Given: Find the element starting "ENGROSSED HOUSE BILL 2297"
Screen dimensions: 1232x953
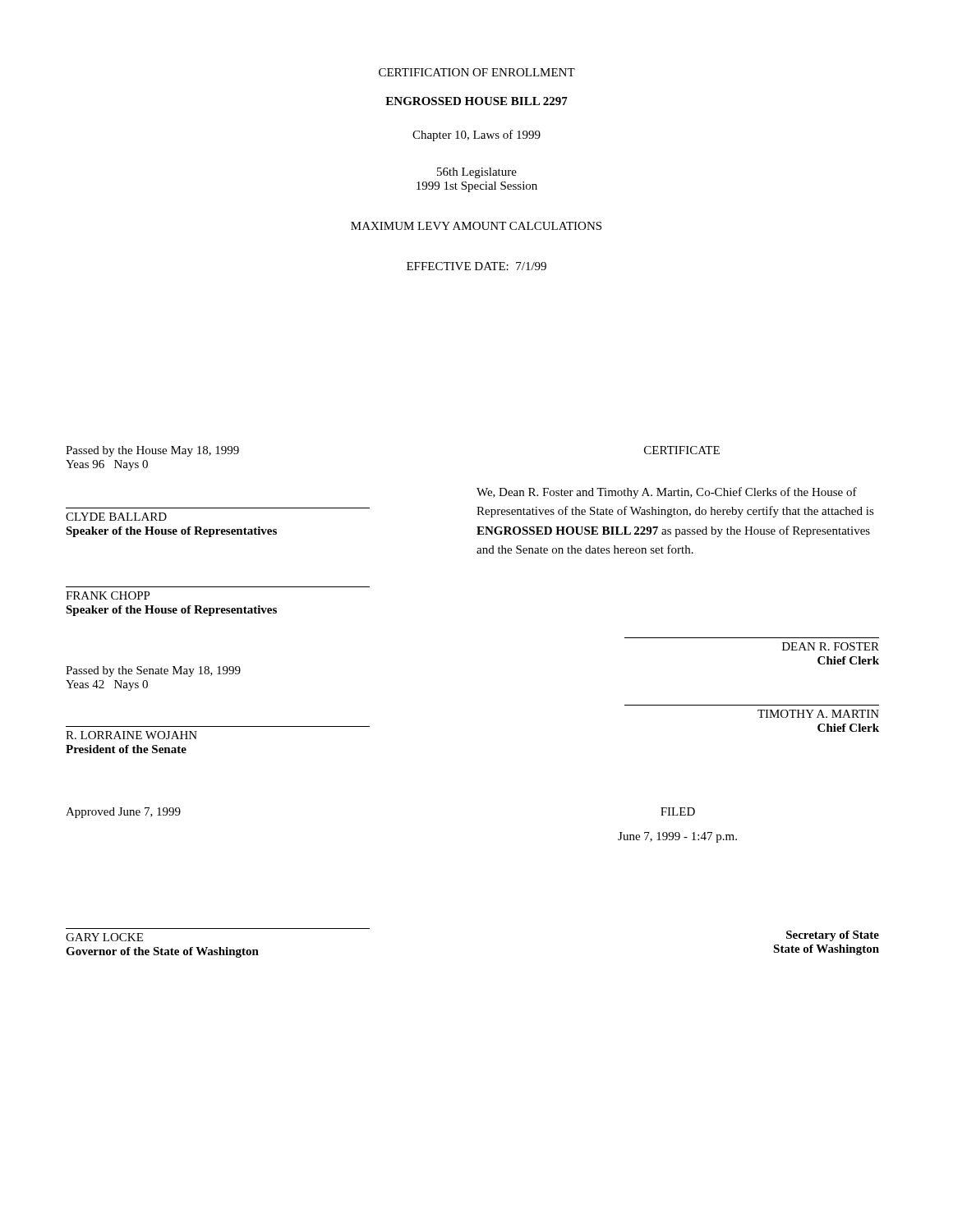Looking at the screenshot, I should pyautogui.click(x=476, y=101).
